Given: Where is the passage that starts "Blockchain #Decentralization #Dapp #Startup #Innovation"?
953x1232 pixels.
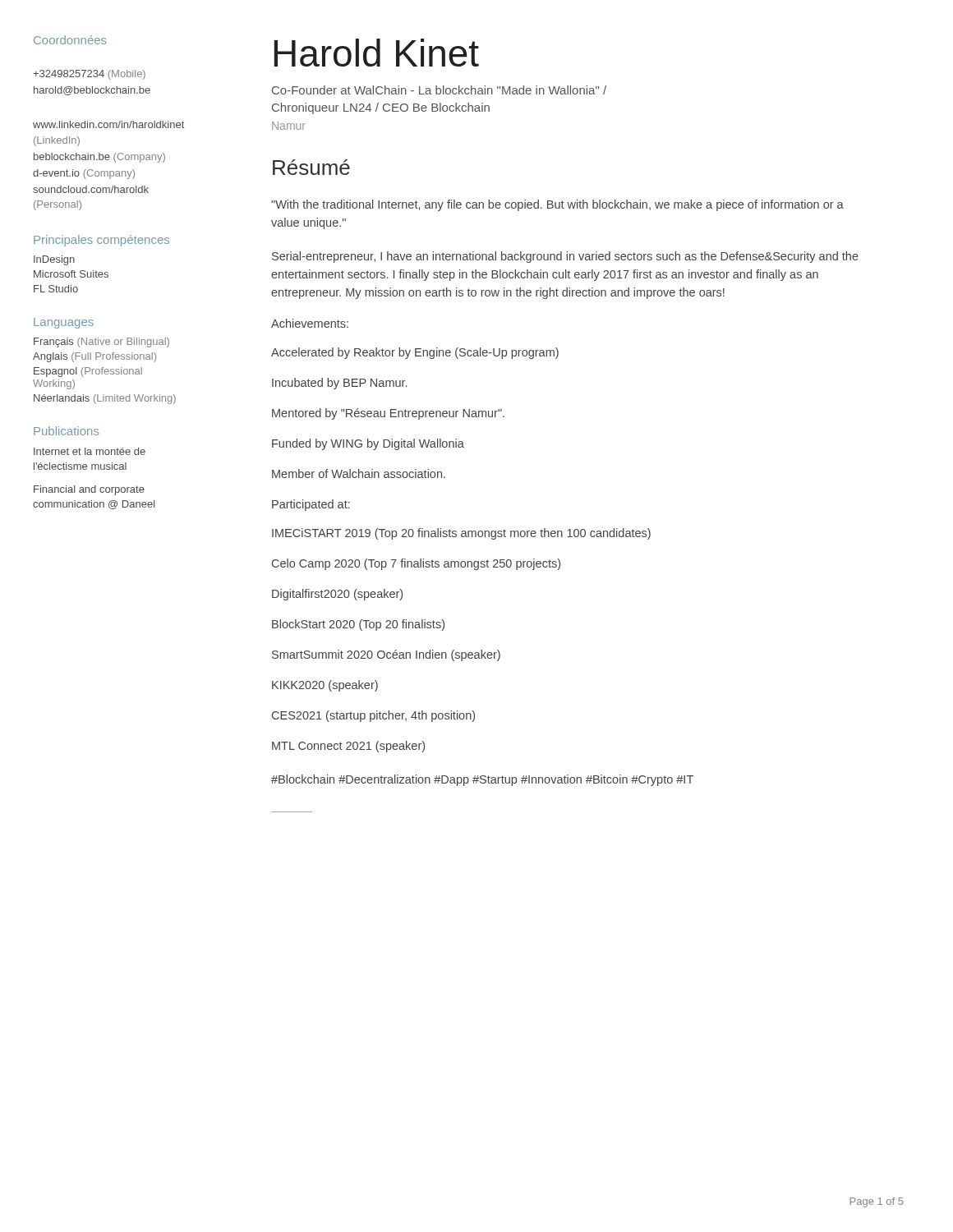Looking at the screenshot, I should [x=571, y=779].
